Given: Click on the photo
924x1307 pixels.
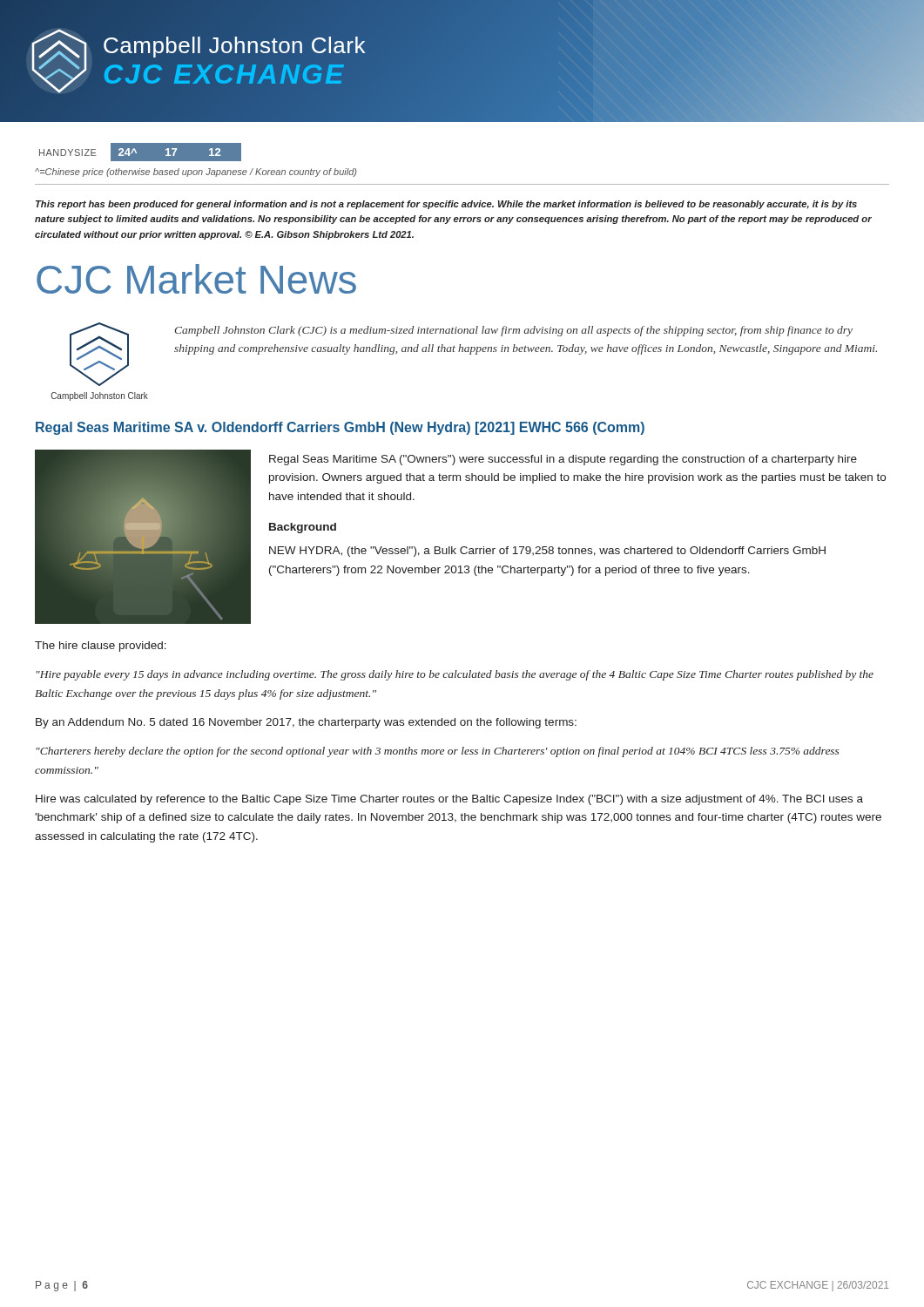Looking at the screenshot, I should coord(143,537).
